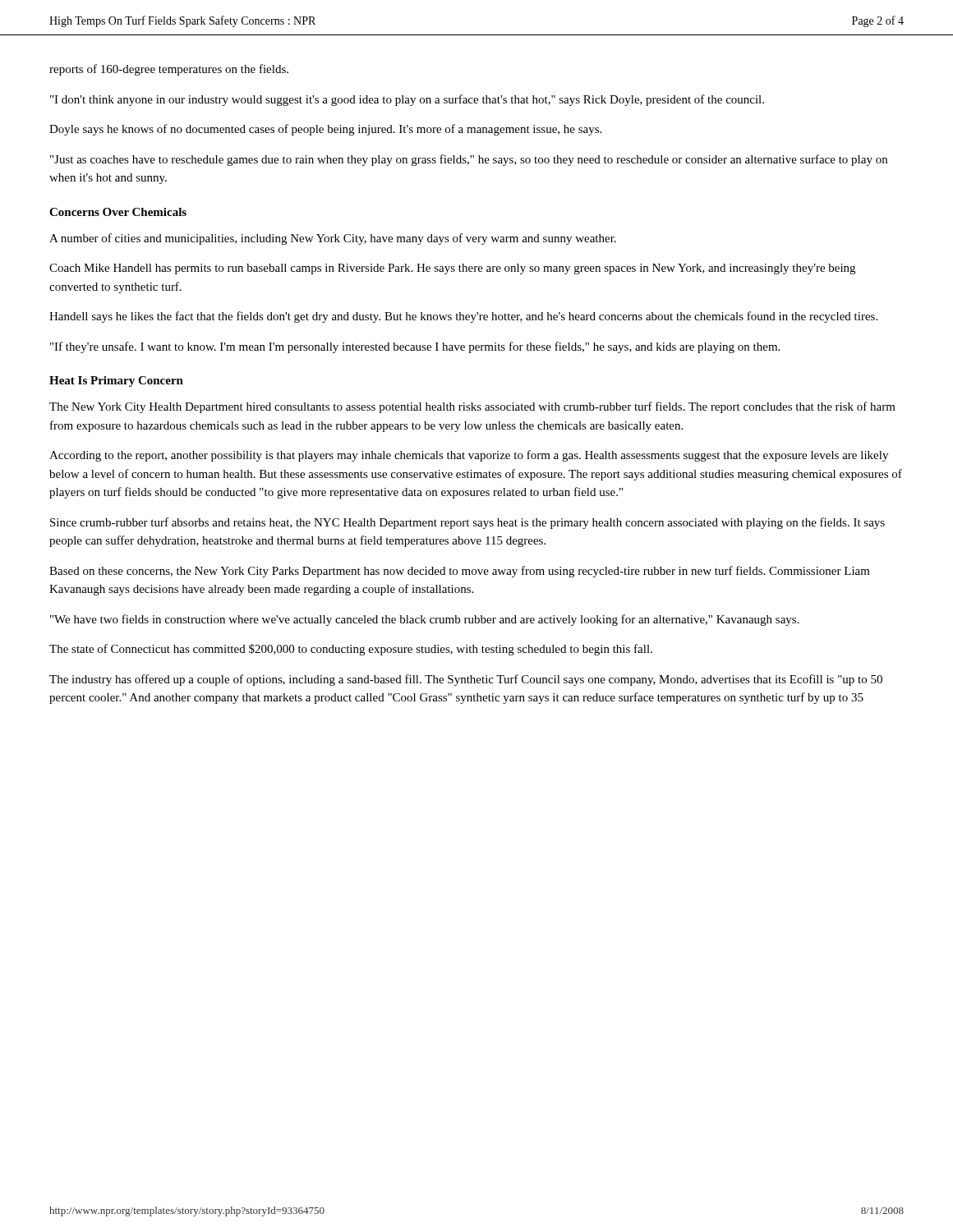Viewport: 953px width, 1232px height.
Task: Where does it say "reports of 160-degree temperatures on the fields."?
Action: tap(169, 69)
